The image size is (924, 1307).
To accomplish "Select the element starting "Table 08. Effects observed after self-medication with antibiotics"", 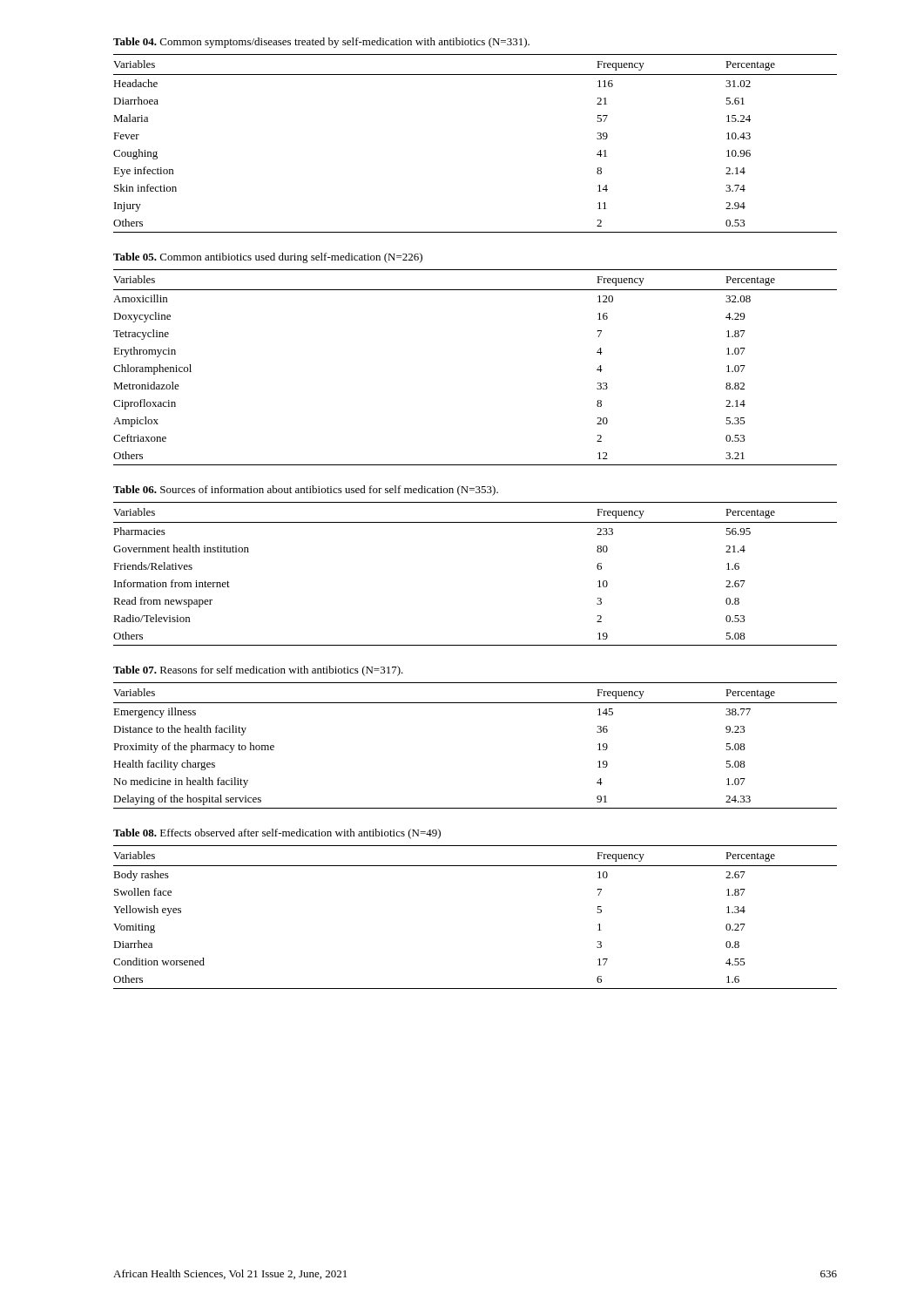I will click(277, 833).
